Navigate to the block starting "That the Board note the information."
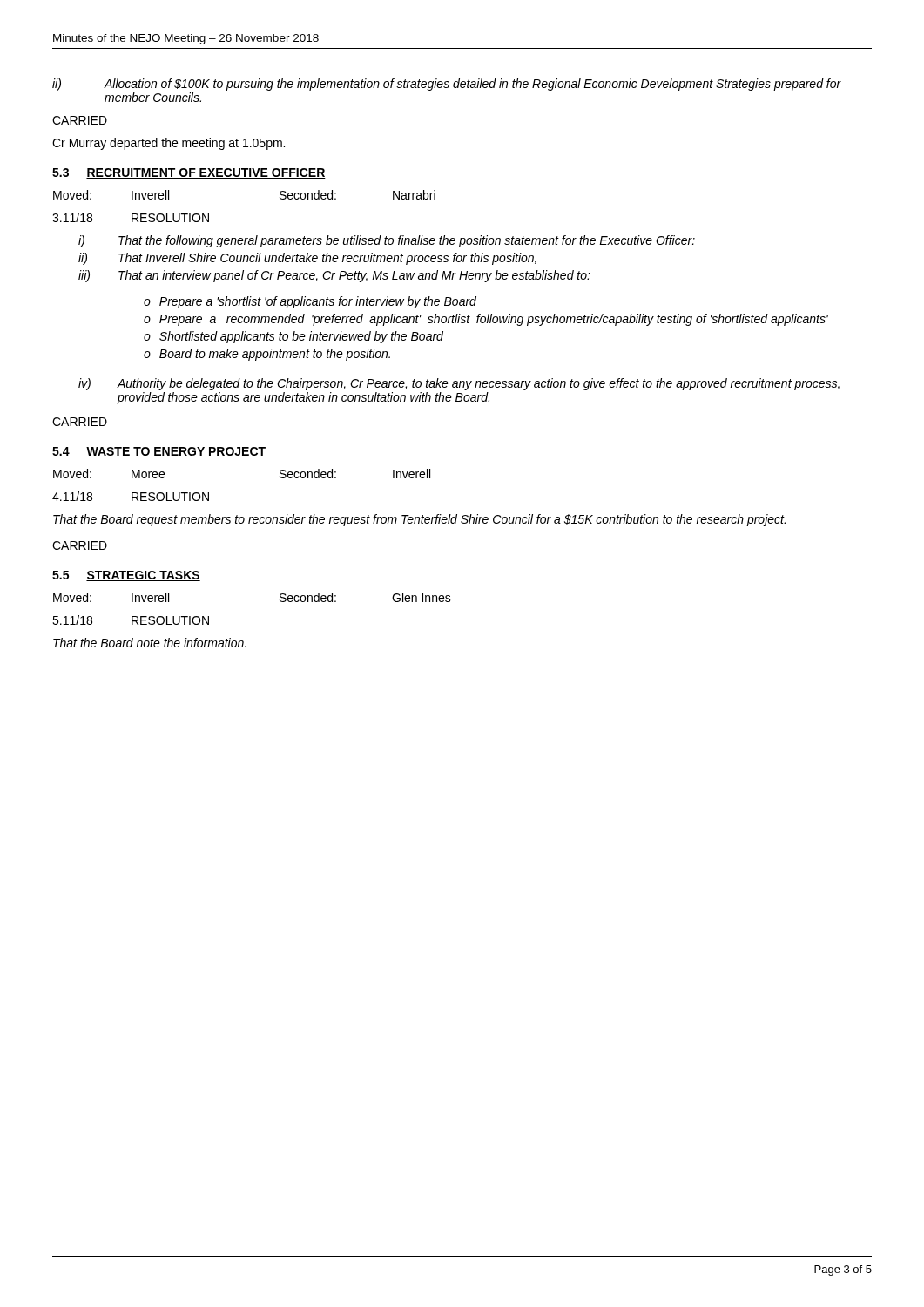This screenshot has width=924, height=1307. pyautogui.click(x=150, y=643)
